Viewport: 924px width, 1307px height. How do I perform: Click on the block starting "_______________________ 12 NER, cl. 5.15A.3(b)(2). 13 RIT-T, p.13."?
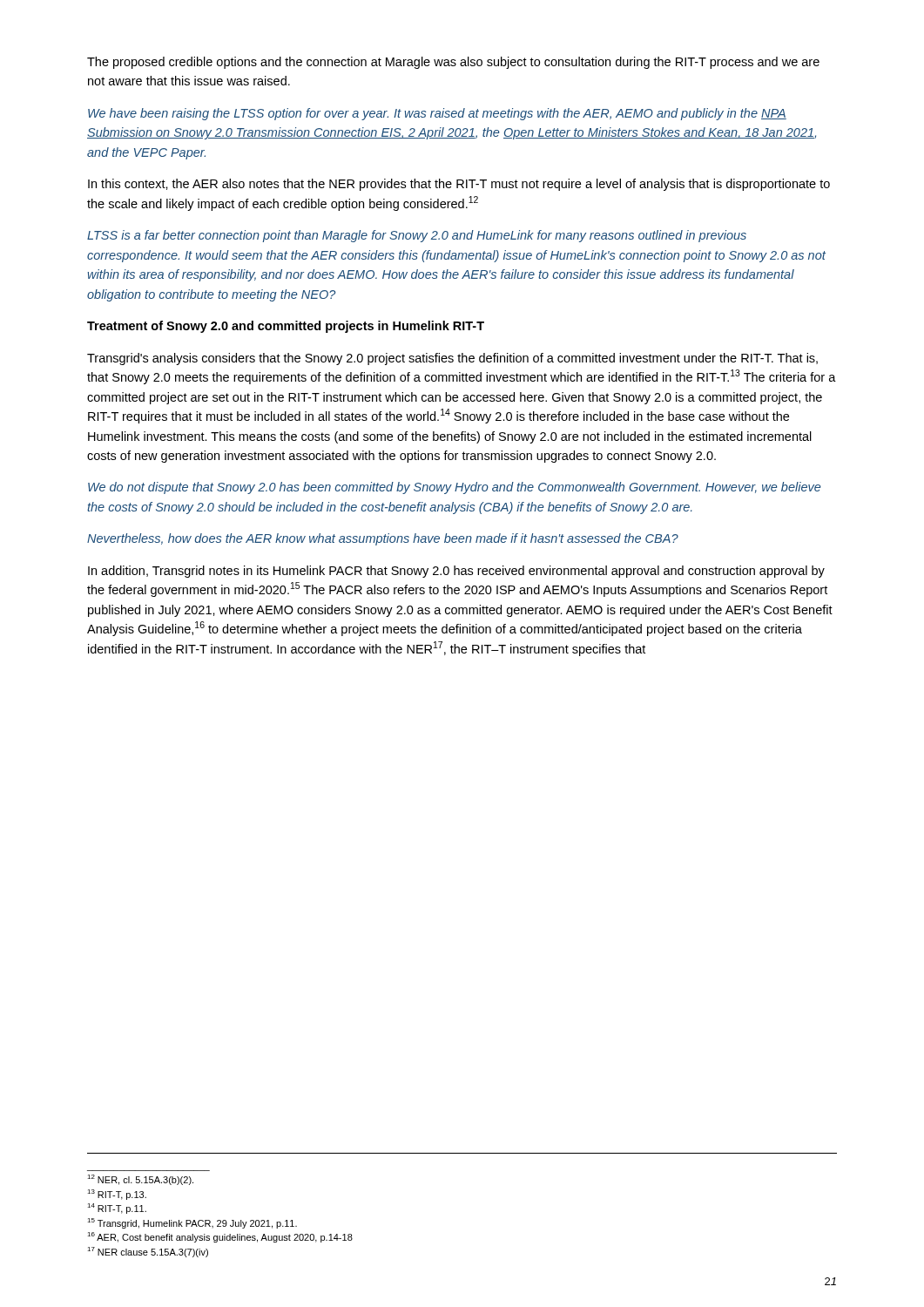(140, 1180)
